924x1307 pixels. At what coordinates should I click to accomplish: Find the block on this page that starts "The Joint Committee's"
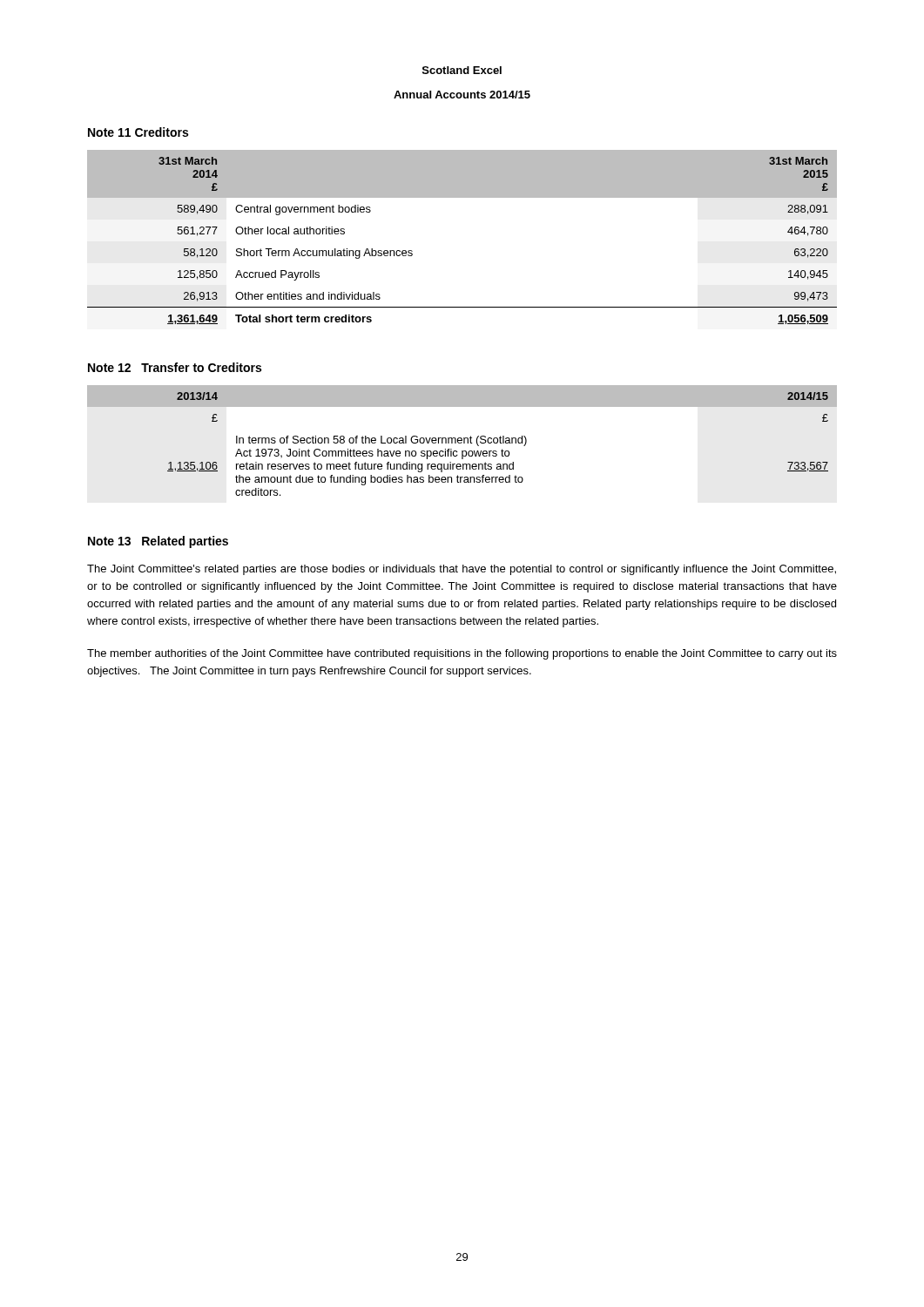point(462,595)
